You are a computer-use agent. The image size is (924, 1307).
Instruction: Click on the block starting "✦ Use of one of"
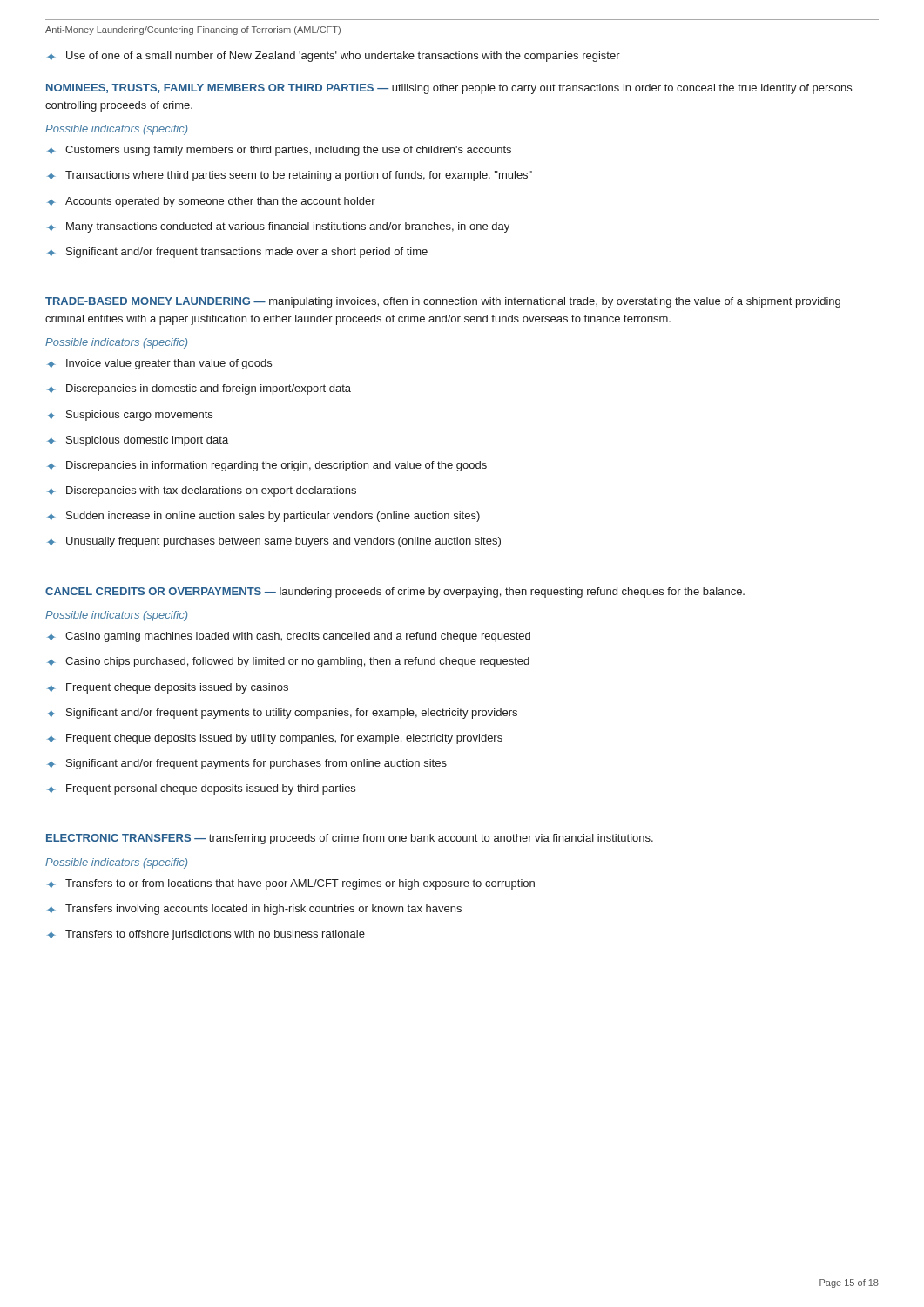click(x=332, y=58)
